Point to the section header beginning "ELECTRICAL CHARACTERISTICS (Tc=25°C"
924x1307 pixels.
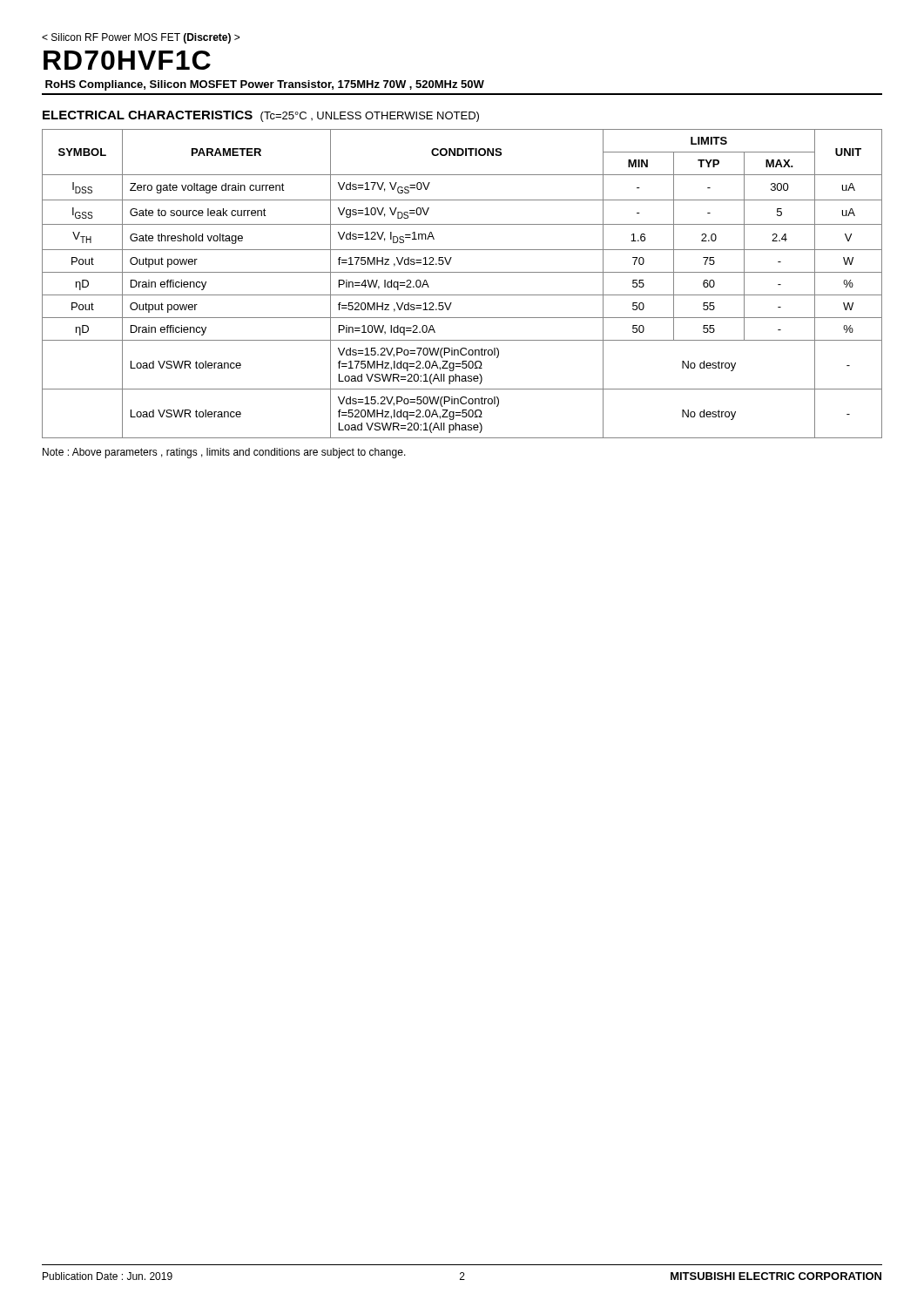[261, 115]
